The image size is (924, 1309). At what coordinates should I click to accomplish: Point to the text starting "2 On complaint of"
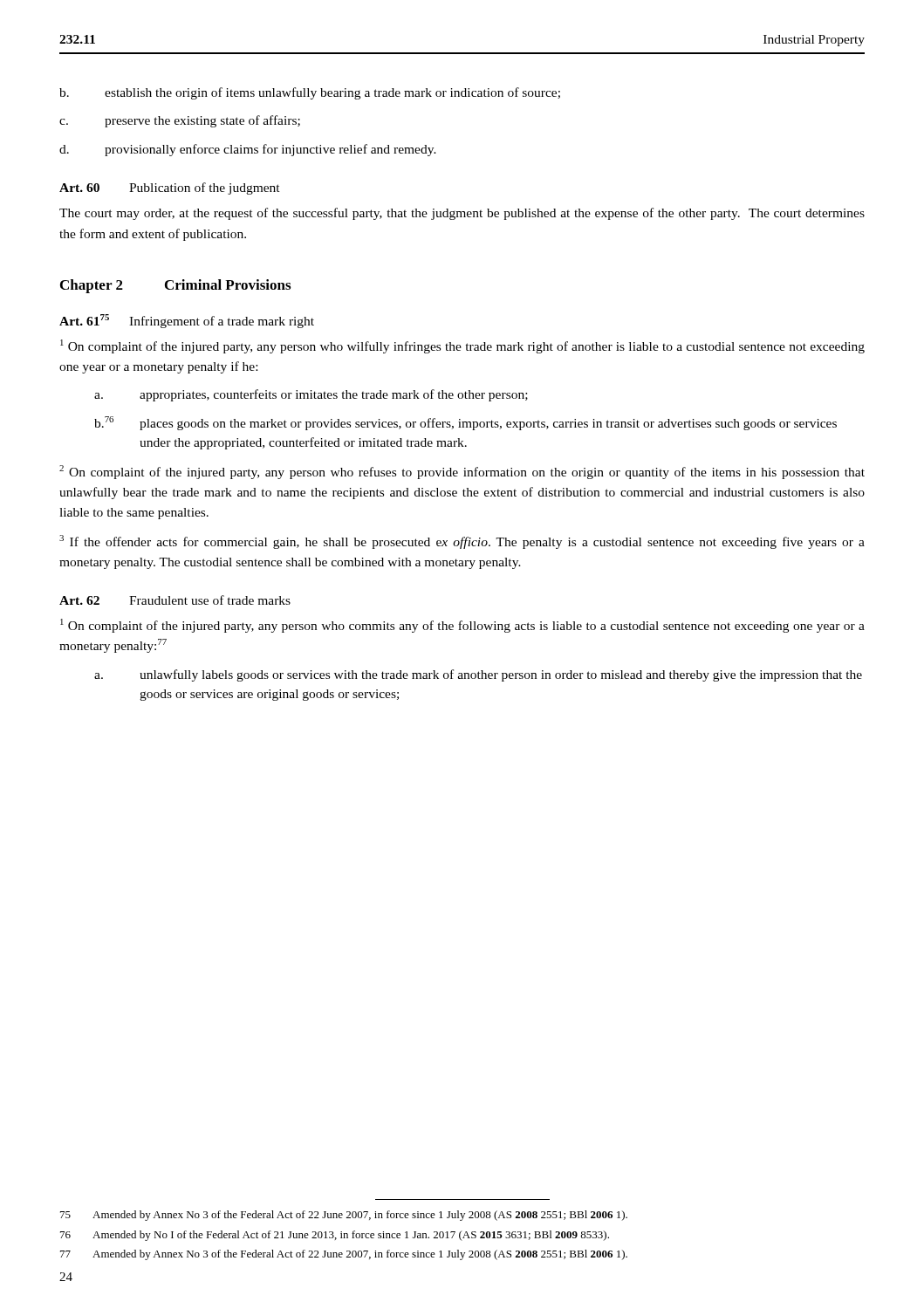pos(462,491)
